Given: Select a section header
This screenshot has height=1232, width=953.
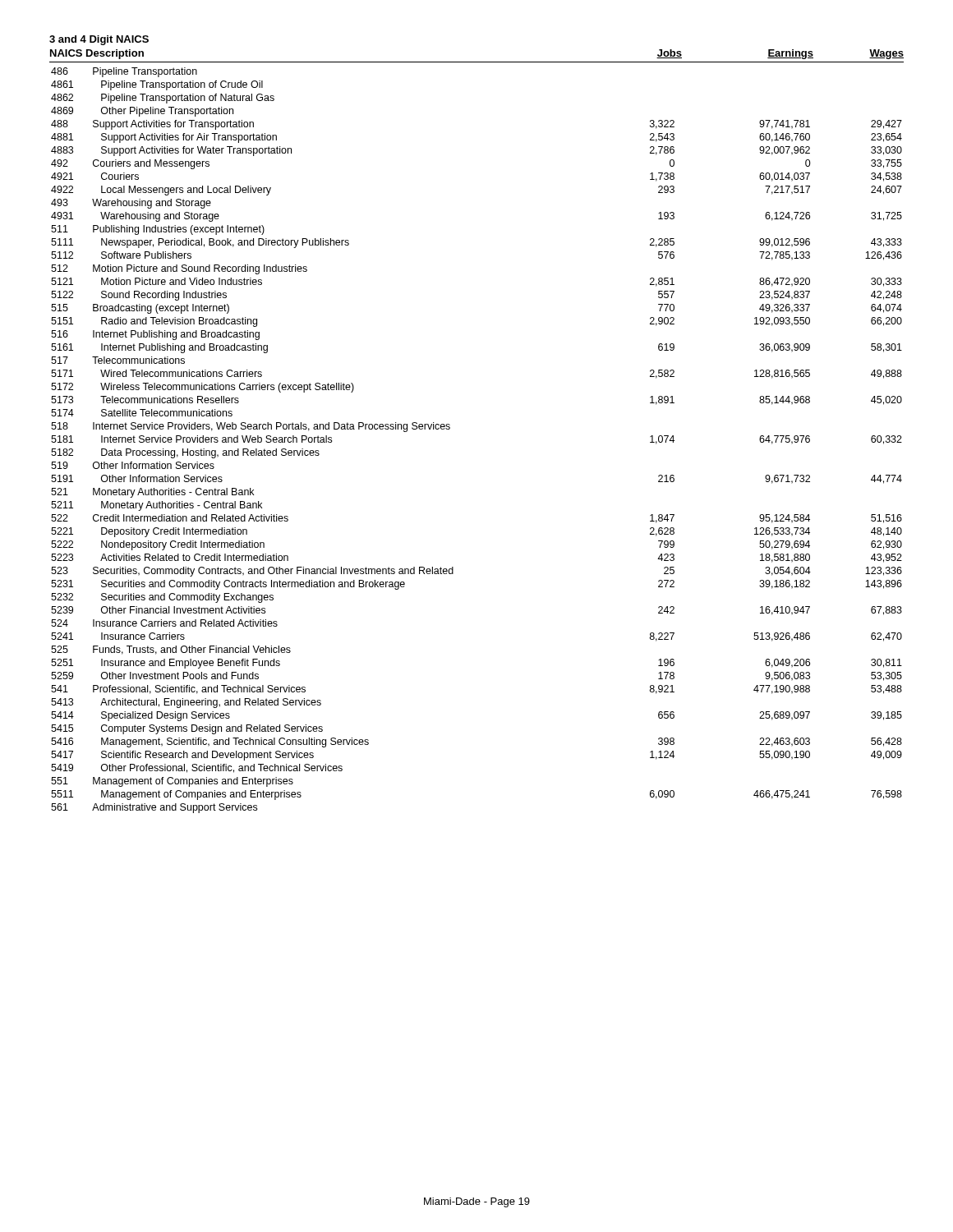Looking at the screenshot, I should 99,39.
